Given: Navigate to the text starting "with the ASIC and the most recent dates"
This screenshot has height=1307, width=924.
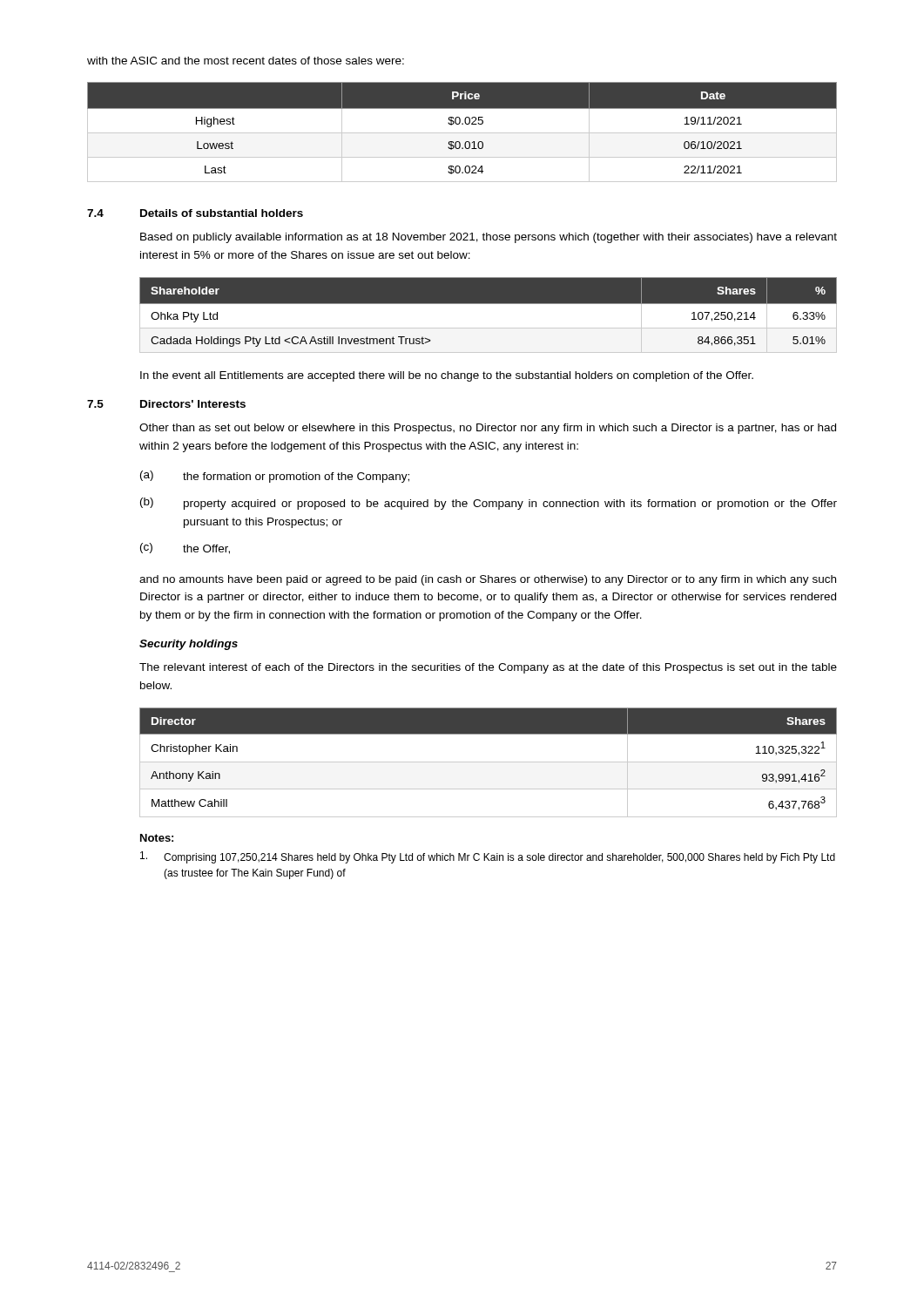Looking at the screenshot, I should click(x=246, y=61).
